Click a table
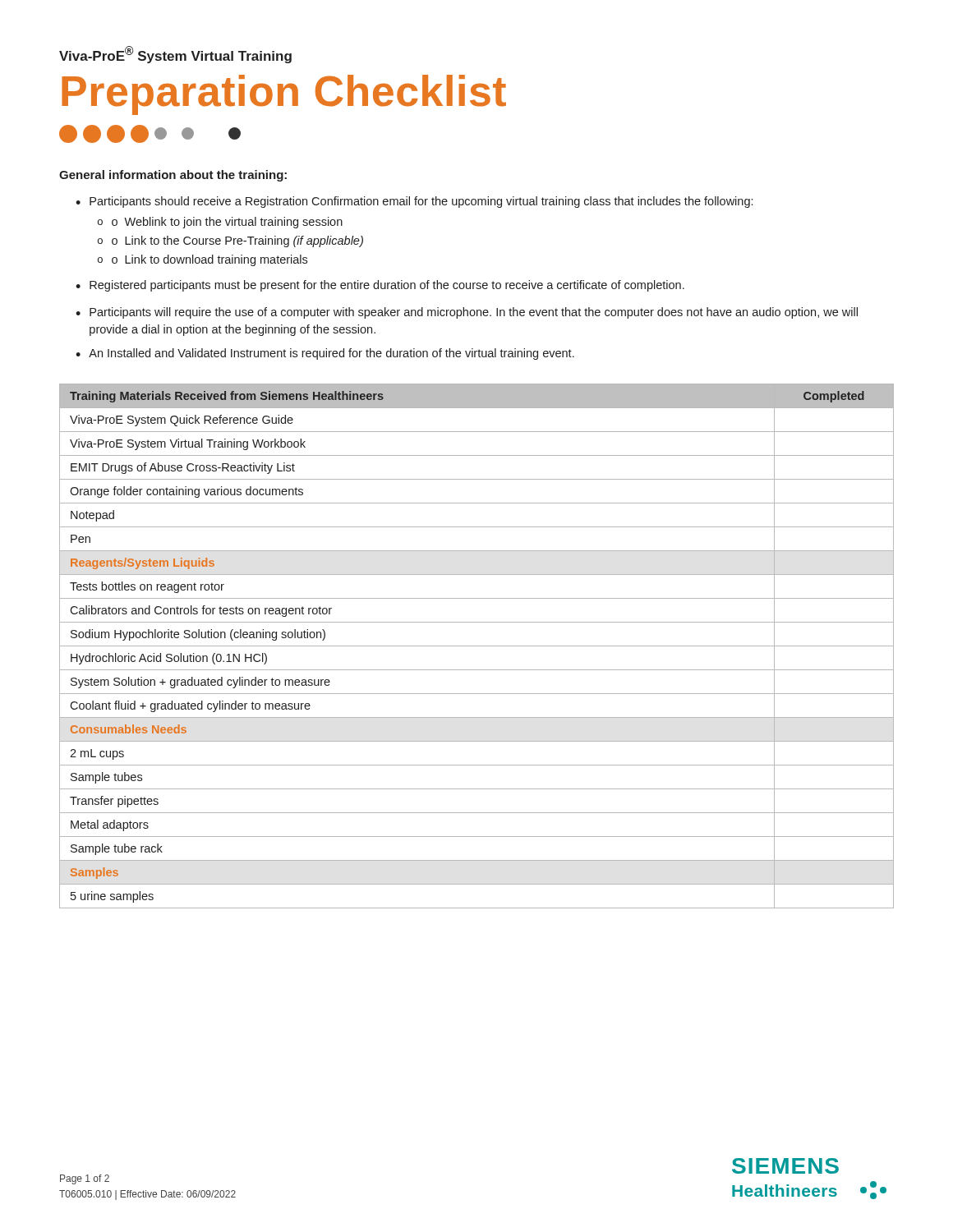This screenshot has height=1232, width=953. [476, 646]
